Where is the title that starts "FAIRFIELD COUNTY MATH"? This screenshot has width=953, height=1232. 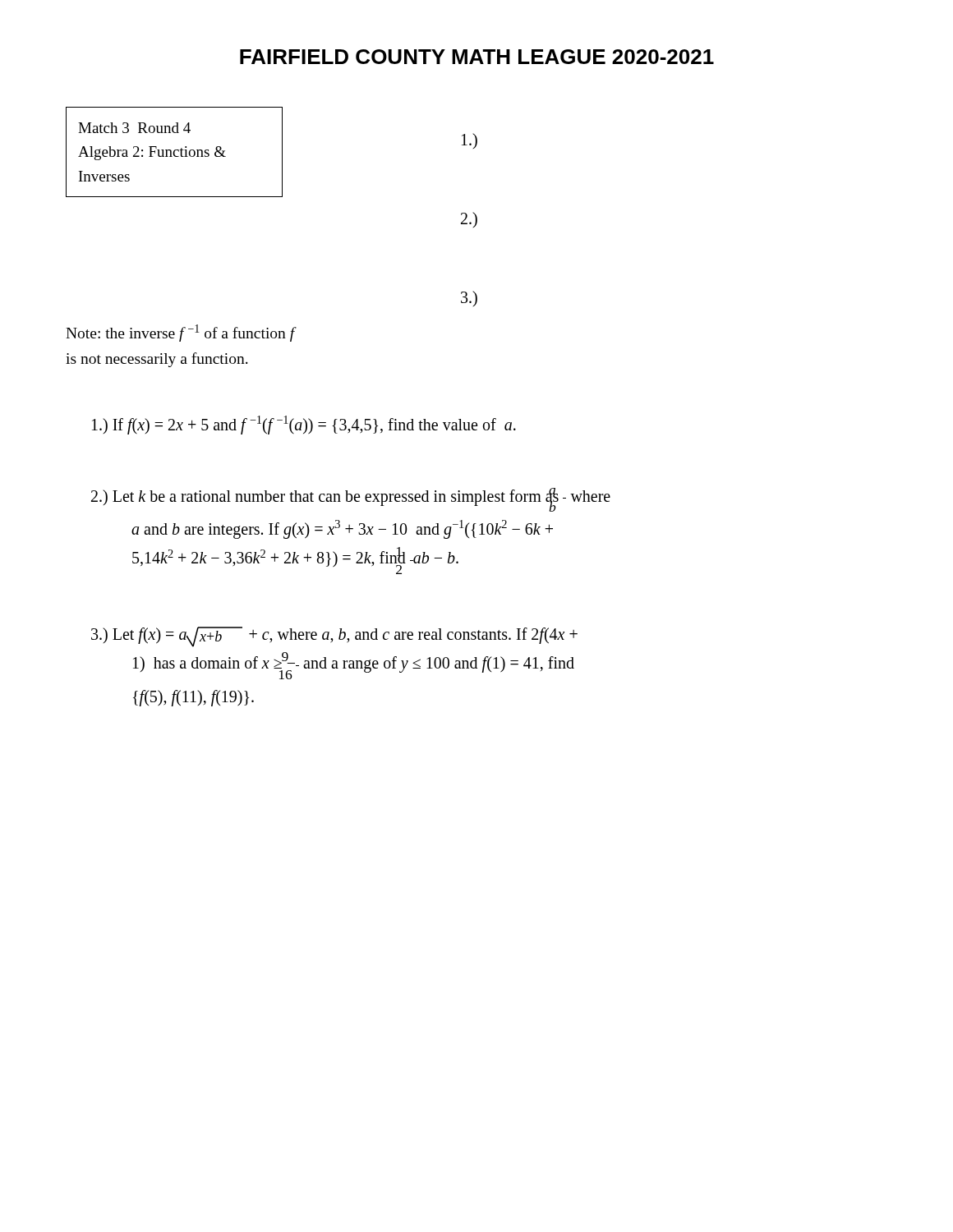pyautogui.click(x=476, y=57)
